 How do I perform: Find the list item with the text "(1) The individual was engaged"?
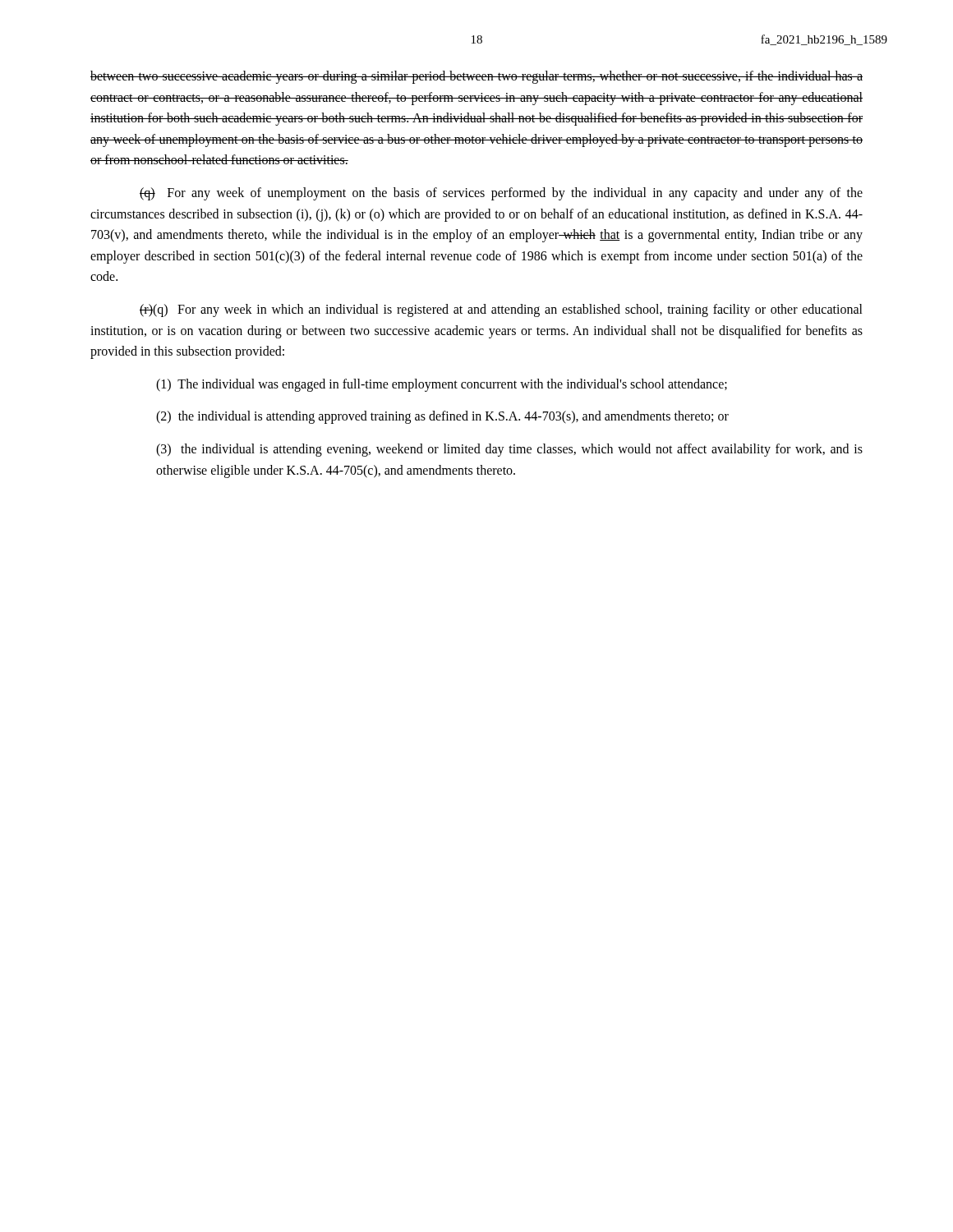476,384
